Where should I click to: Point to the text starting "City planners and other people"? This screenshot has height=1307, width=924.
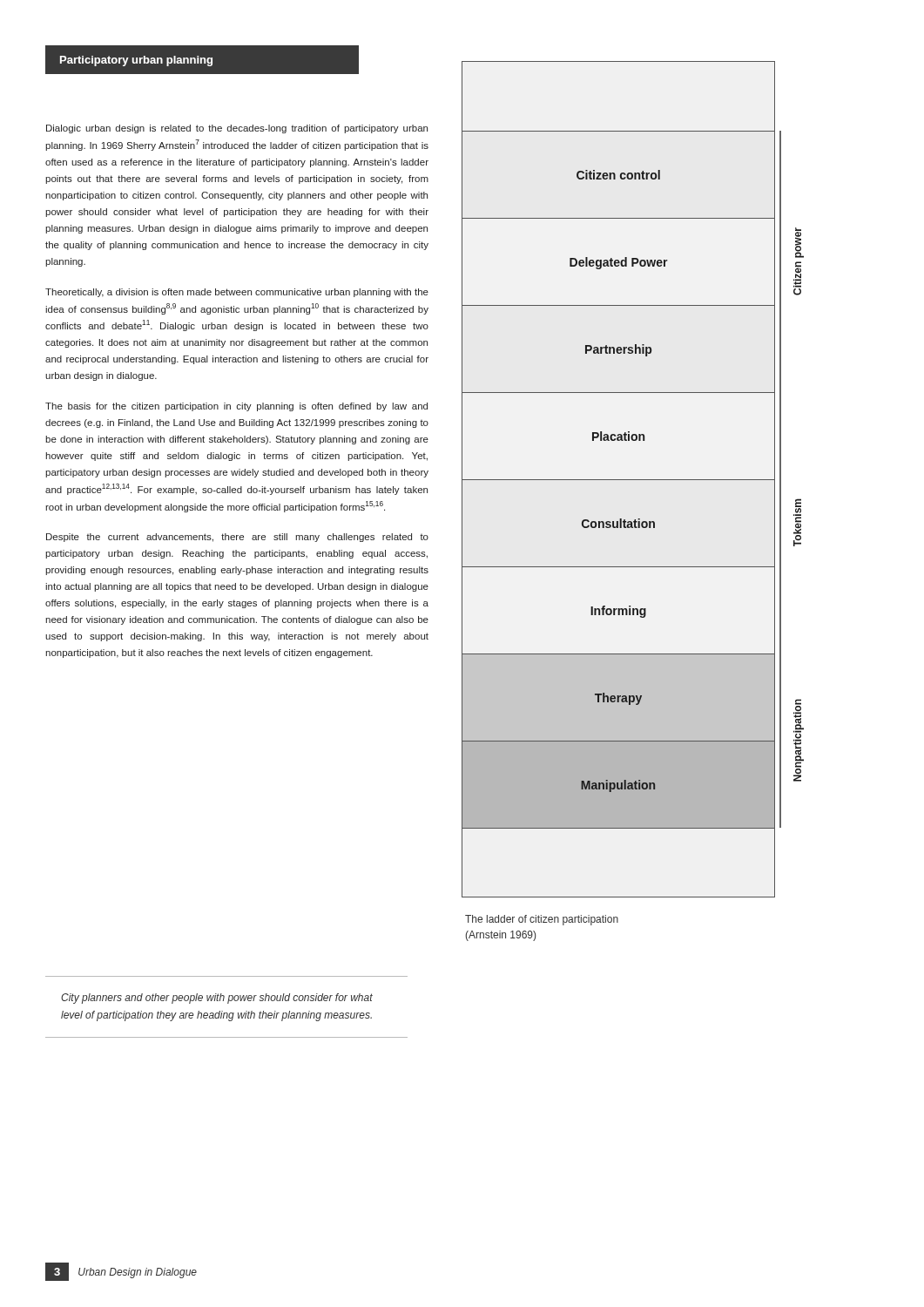click(x=226, y=1007)
